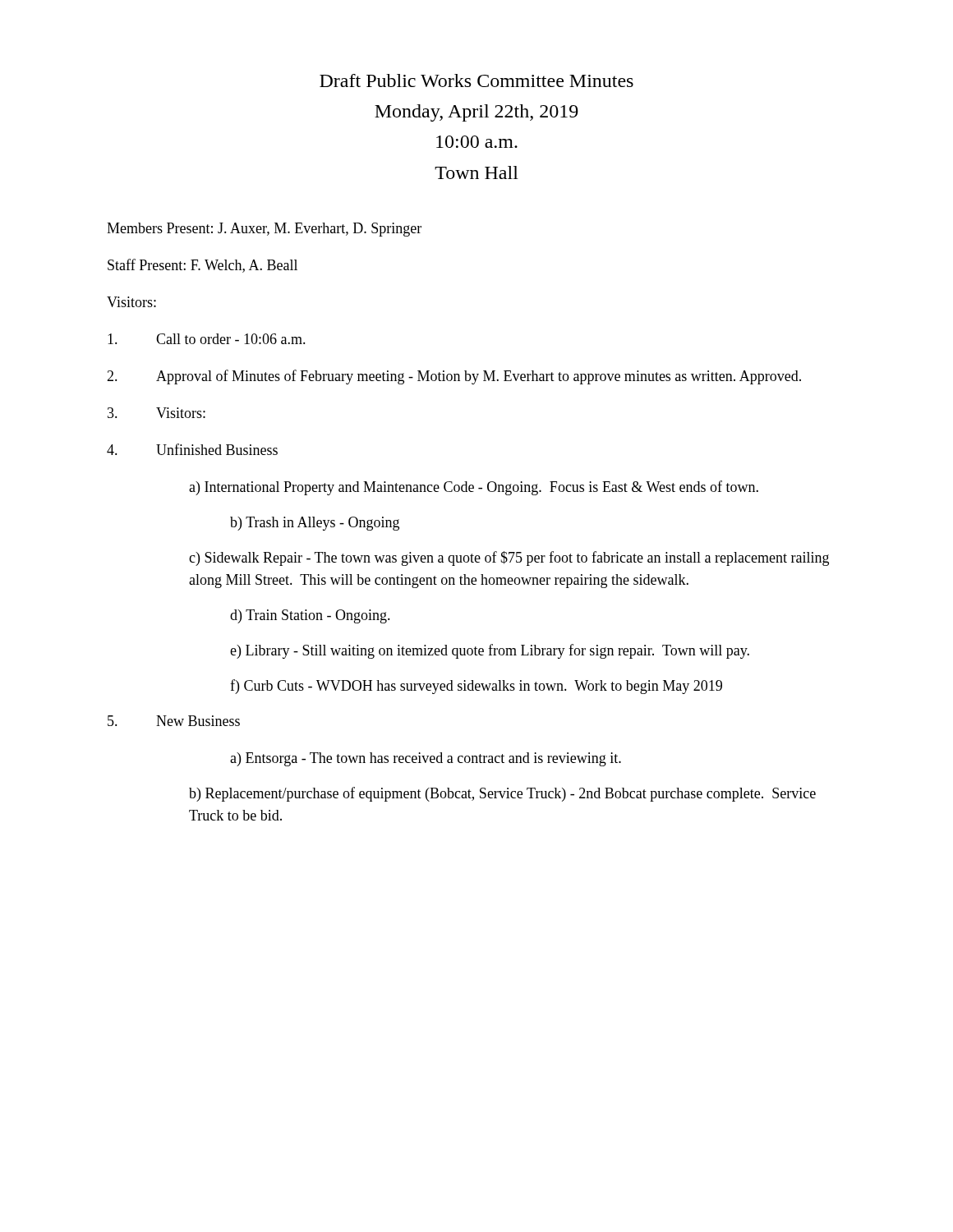The height and width of the screenshot is (1232, 953).
Task: Click the passage that begins "d) Train Station"
Action: click(310, 615)
